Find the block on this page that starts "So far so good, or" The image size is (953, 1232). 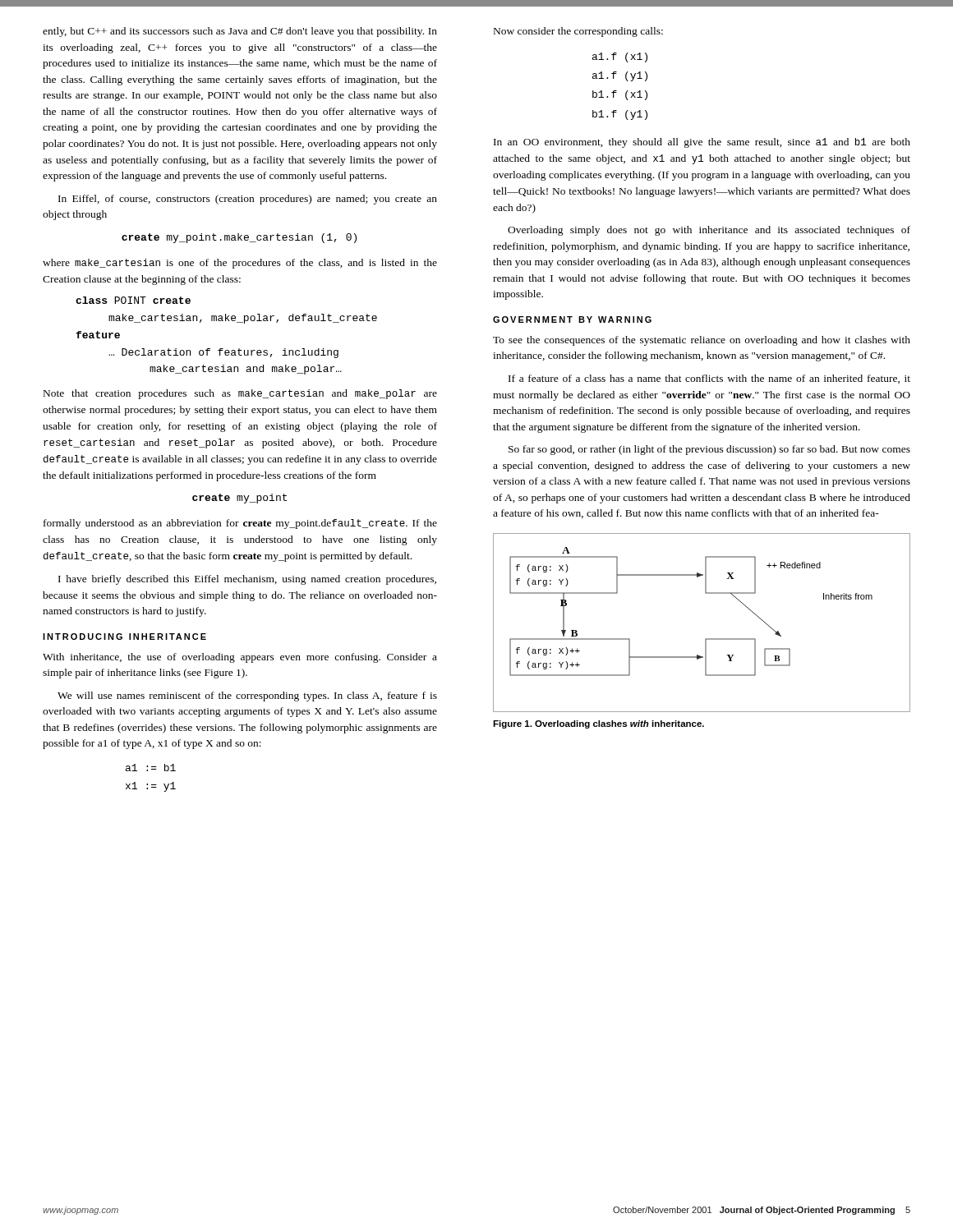(702, 481)
